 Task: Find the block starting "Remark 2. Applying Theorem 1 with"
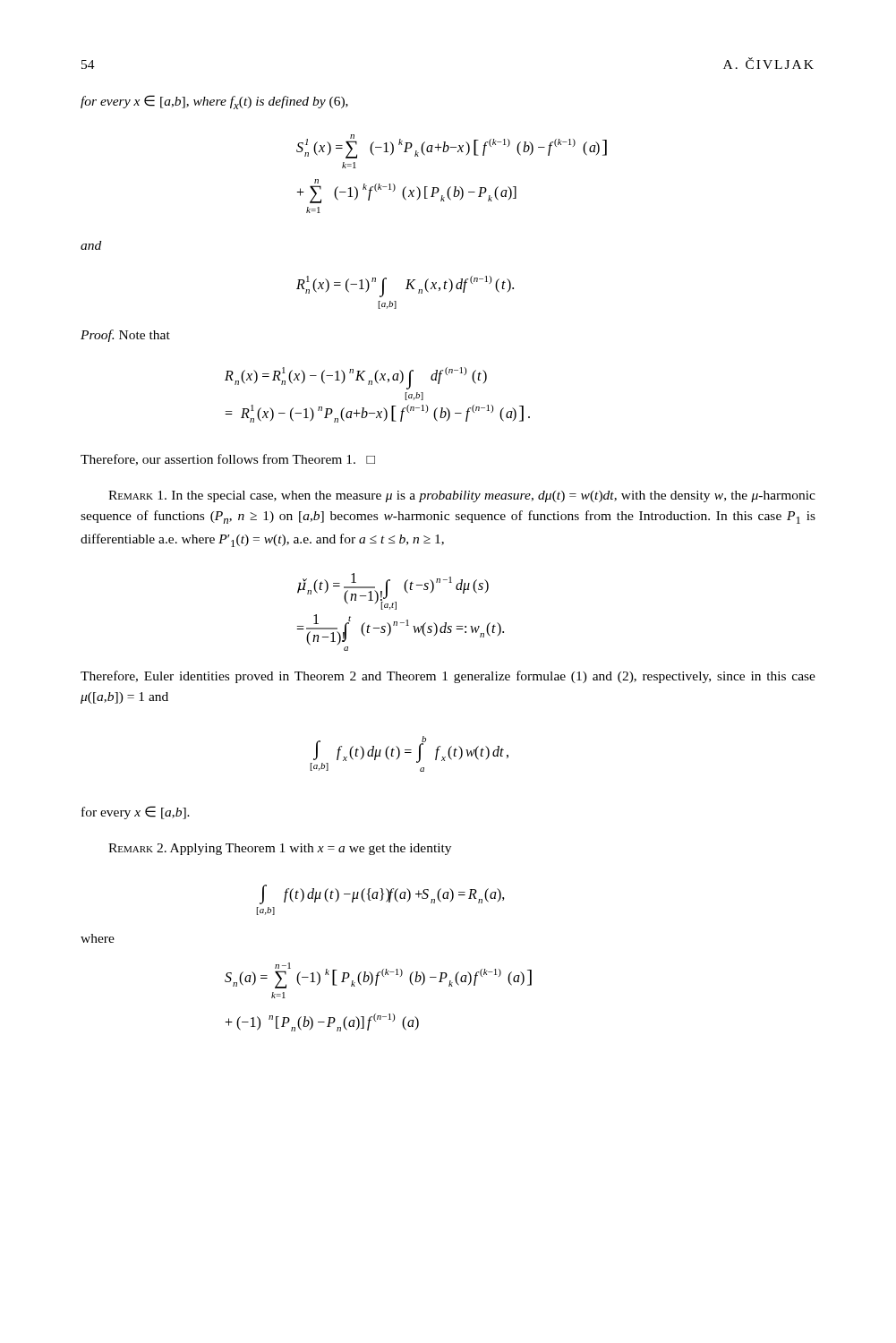(x=448, y=847)
